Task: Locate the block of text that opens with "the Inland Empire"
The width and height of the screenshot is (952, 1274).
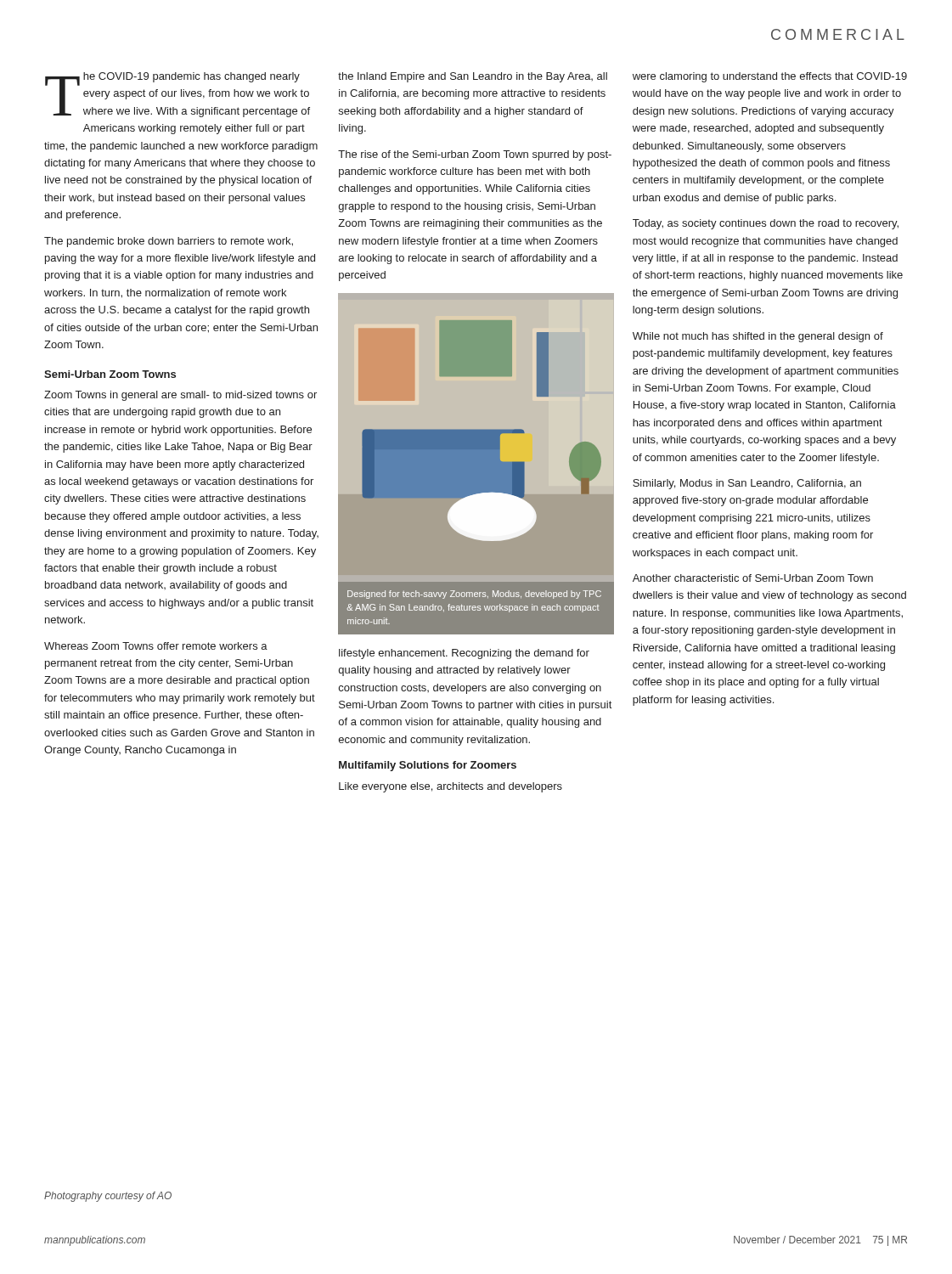Action: 476,176
